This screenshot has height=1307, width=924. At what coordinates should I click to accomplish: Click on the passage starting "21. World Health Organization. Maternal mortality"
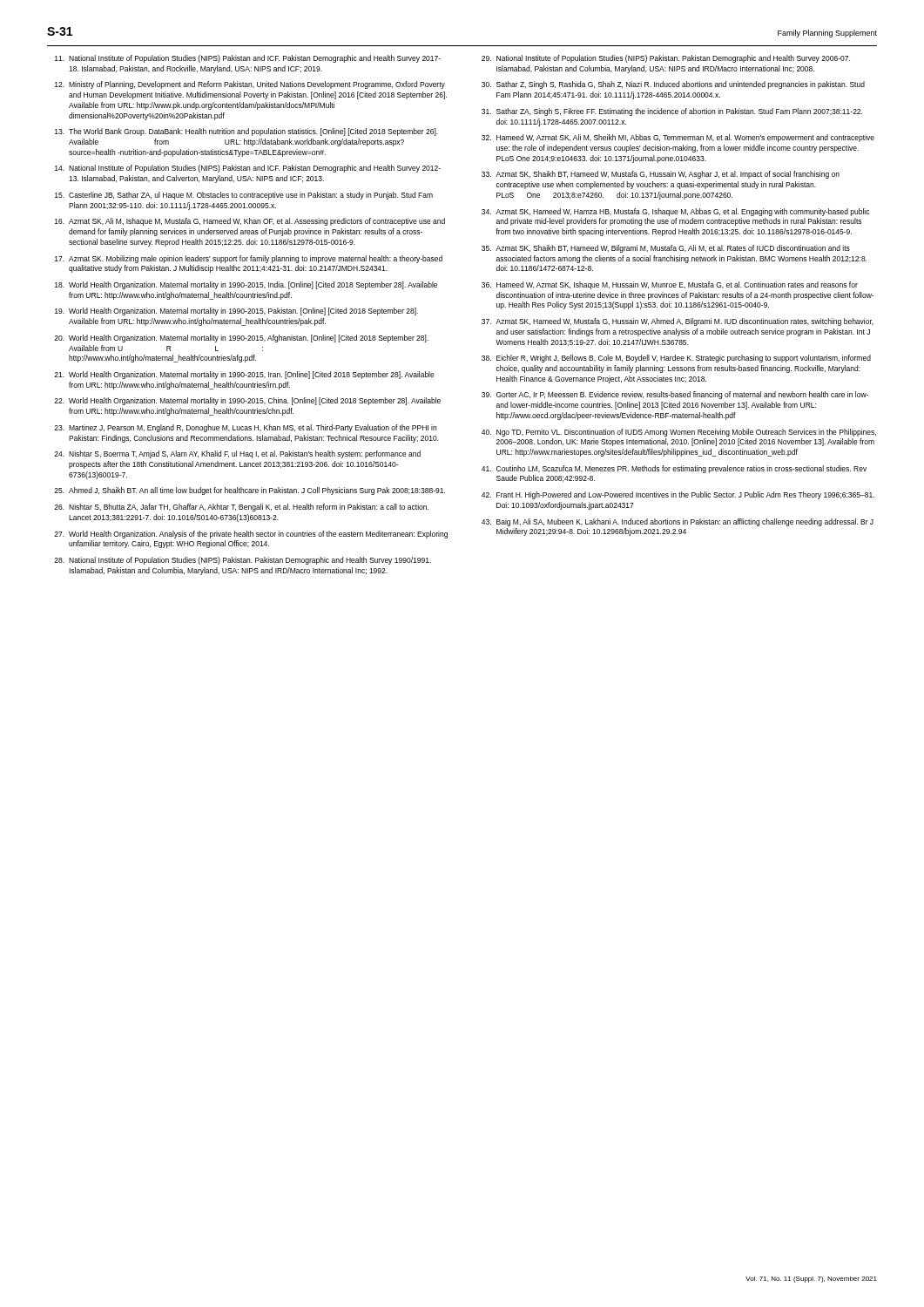click(248, 380)
